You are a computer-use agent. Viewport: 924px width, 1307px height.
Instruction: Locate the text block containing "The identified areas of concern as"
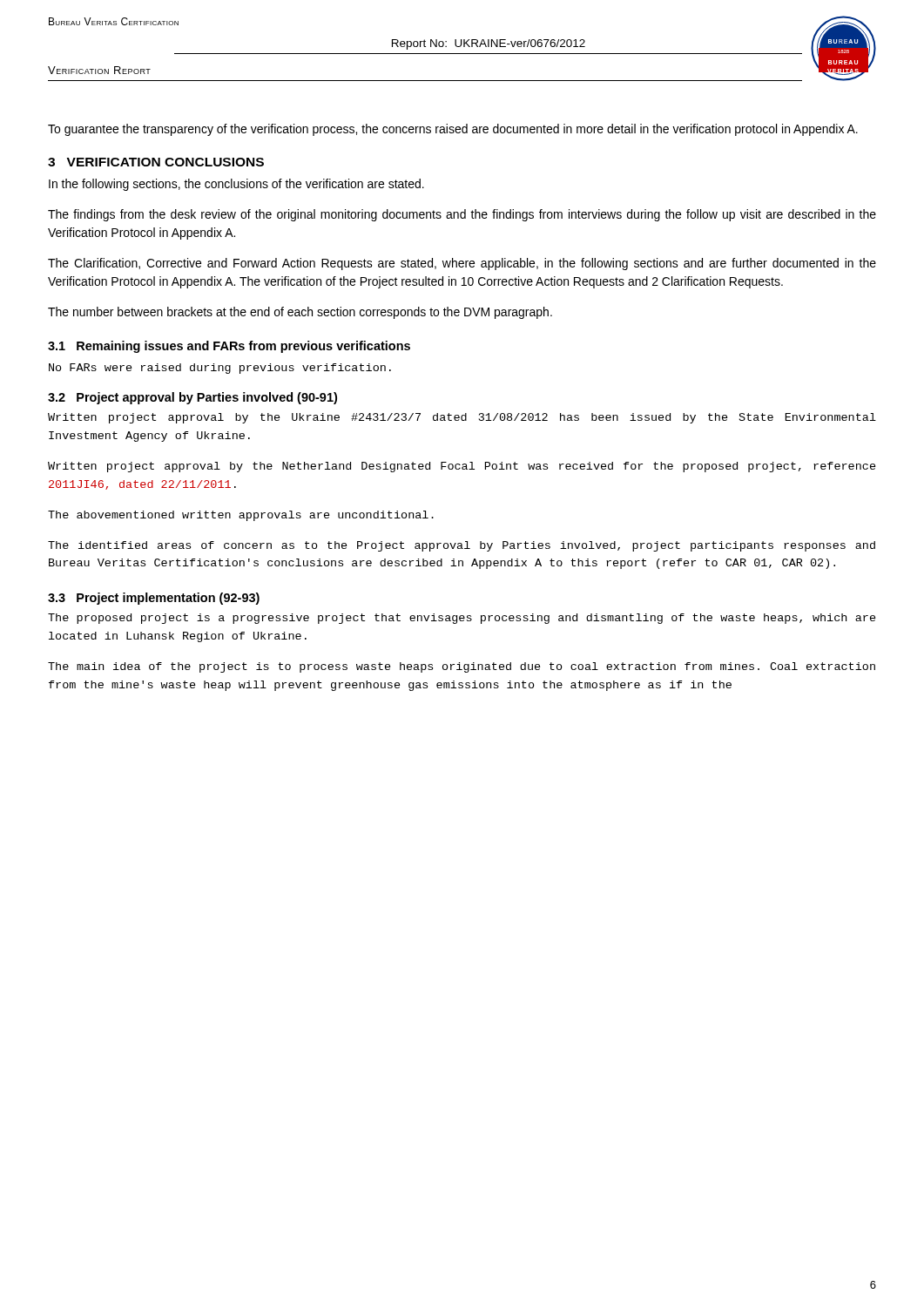coord(462,555)
